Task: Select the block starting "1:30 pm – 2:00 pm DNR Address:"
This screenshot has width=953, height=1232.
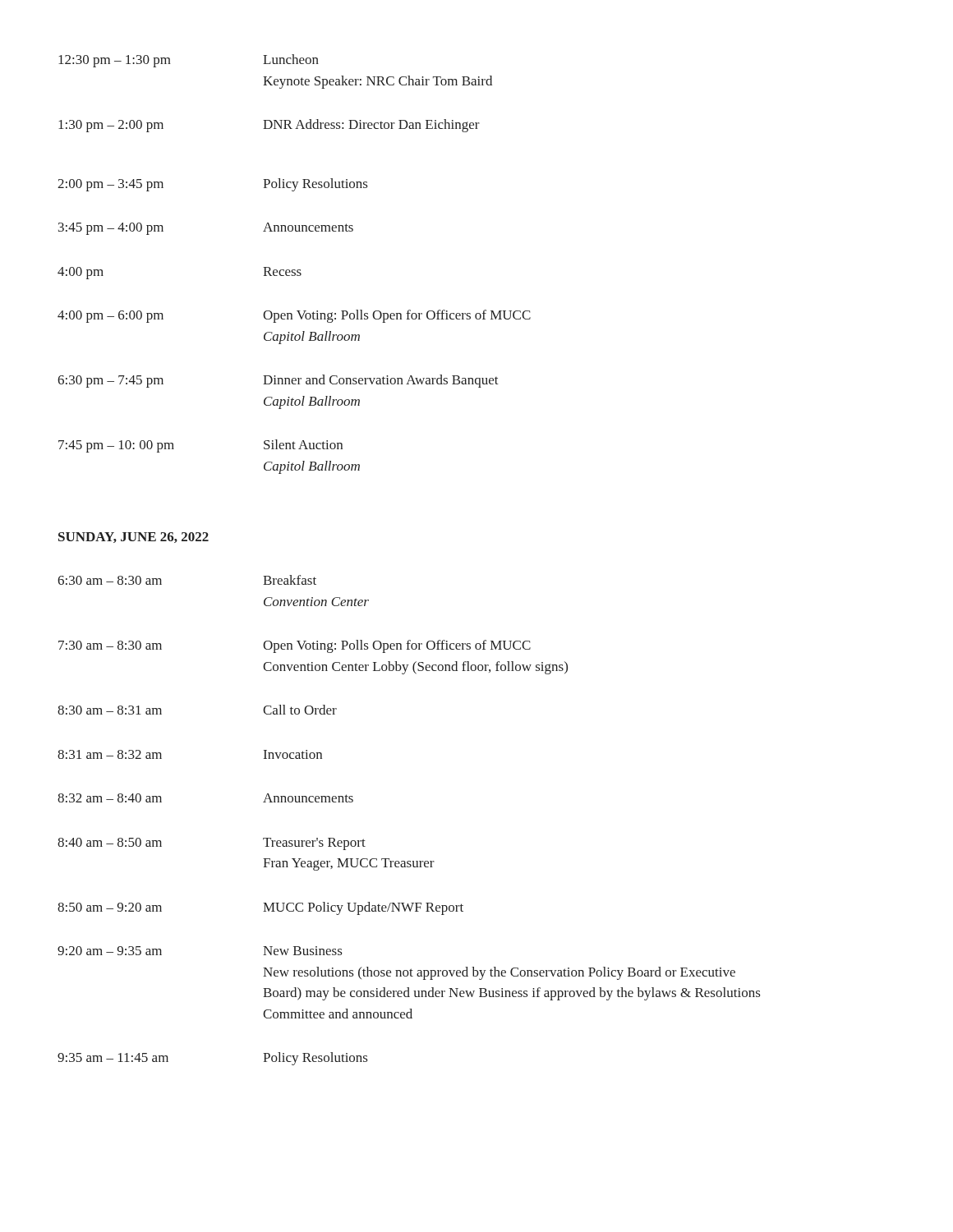Action: [472, 125]
